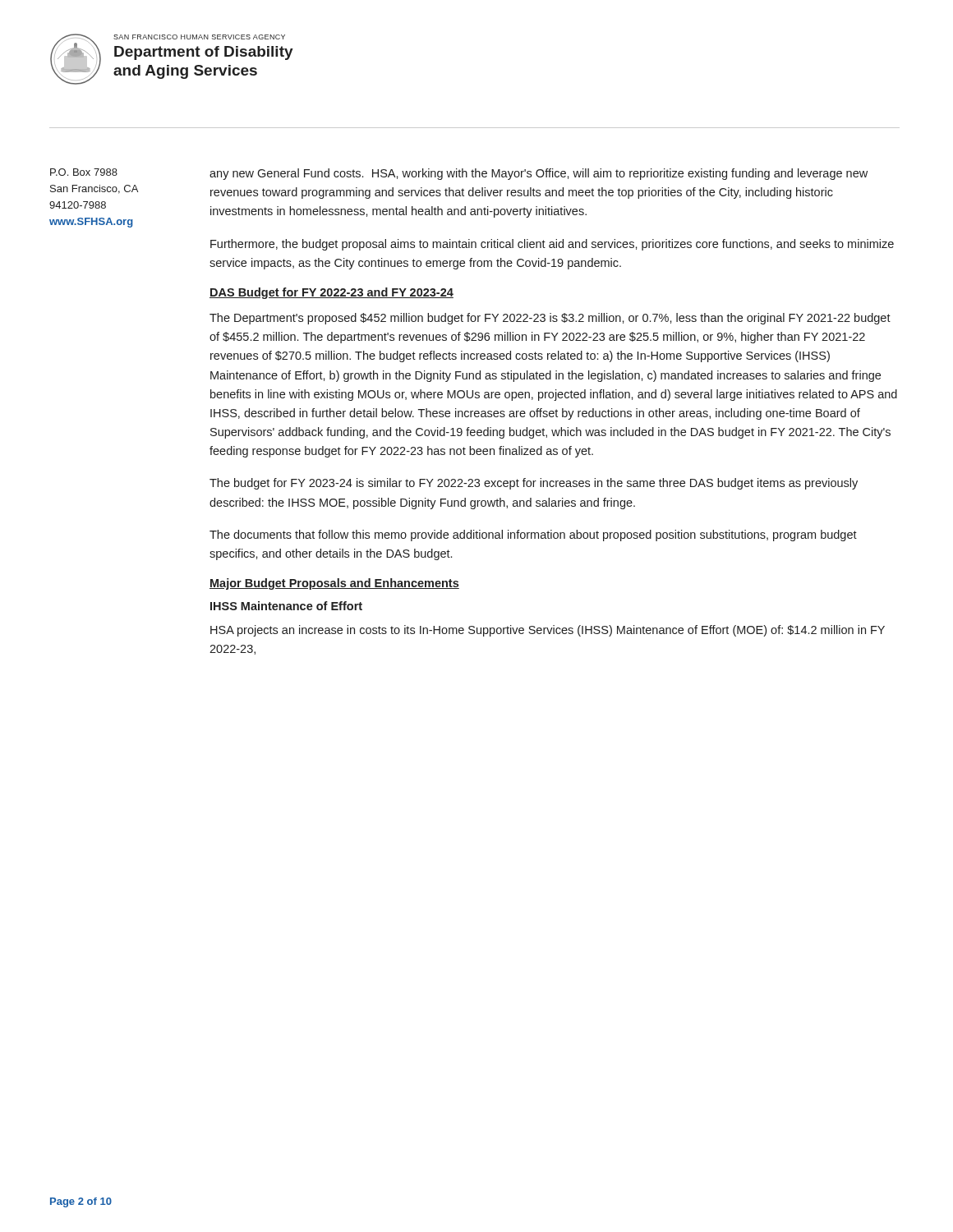Select the section header that reads "IHSS Maintenance of Effort"
Viewport: 953px width, 1232px height.
pos(286,606)
